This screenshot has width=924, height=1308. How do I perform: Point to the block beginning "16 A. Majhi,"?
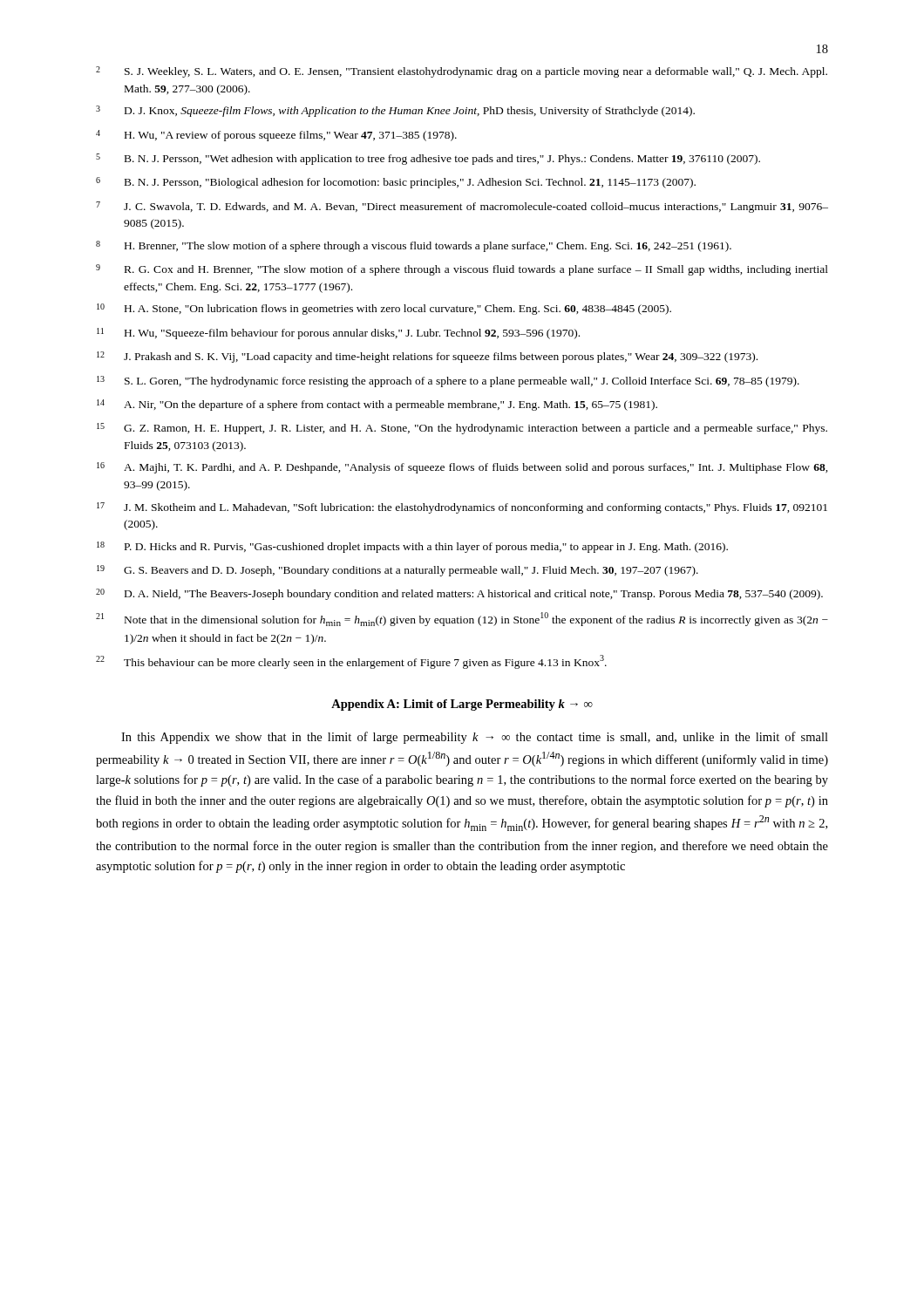[x=462, y=476]
